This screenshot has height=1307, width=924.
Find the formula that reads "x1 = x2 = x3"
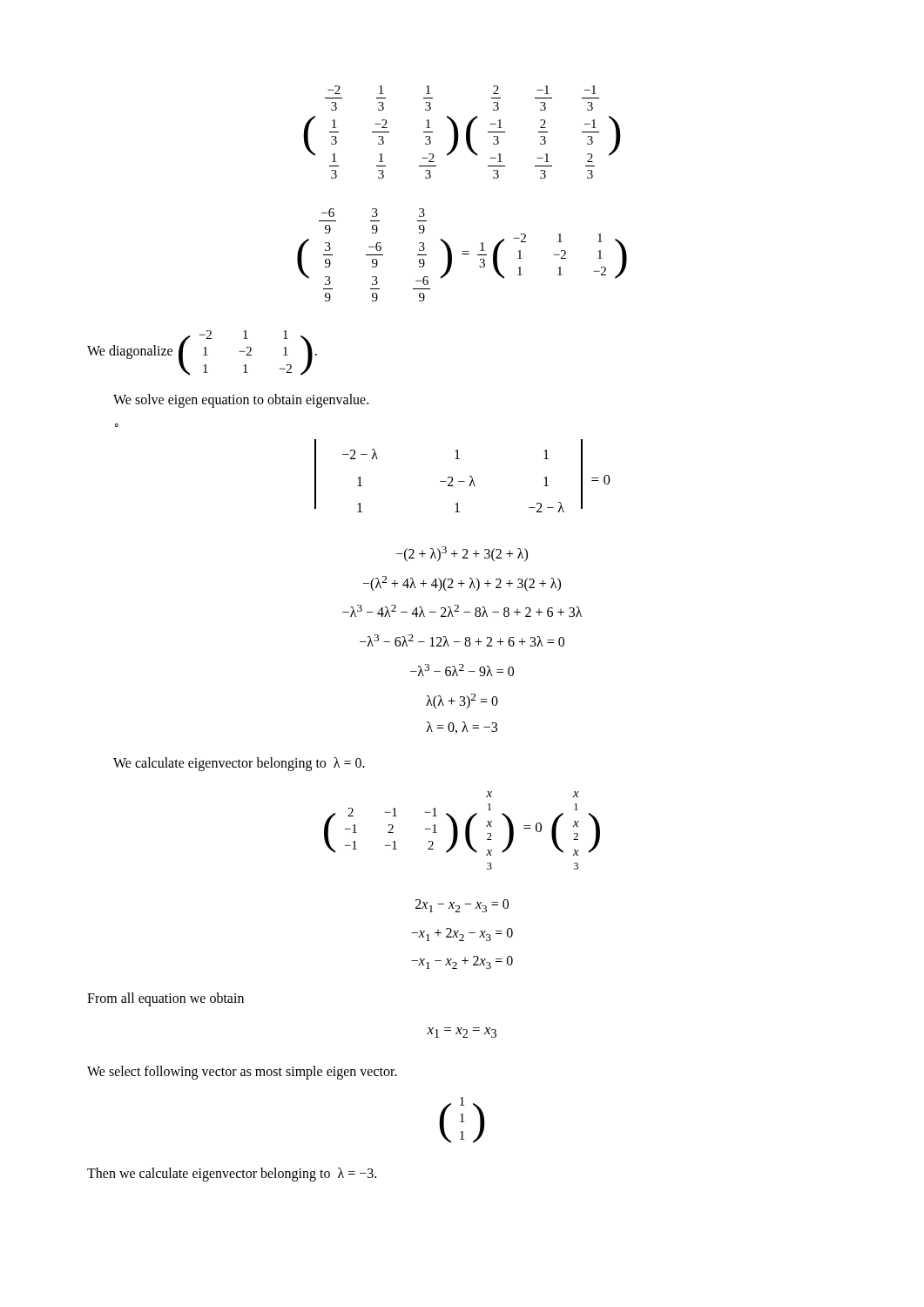(462, 1031)
